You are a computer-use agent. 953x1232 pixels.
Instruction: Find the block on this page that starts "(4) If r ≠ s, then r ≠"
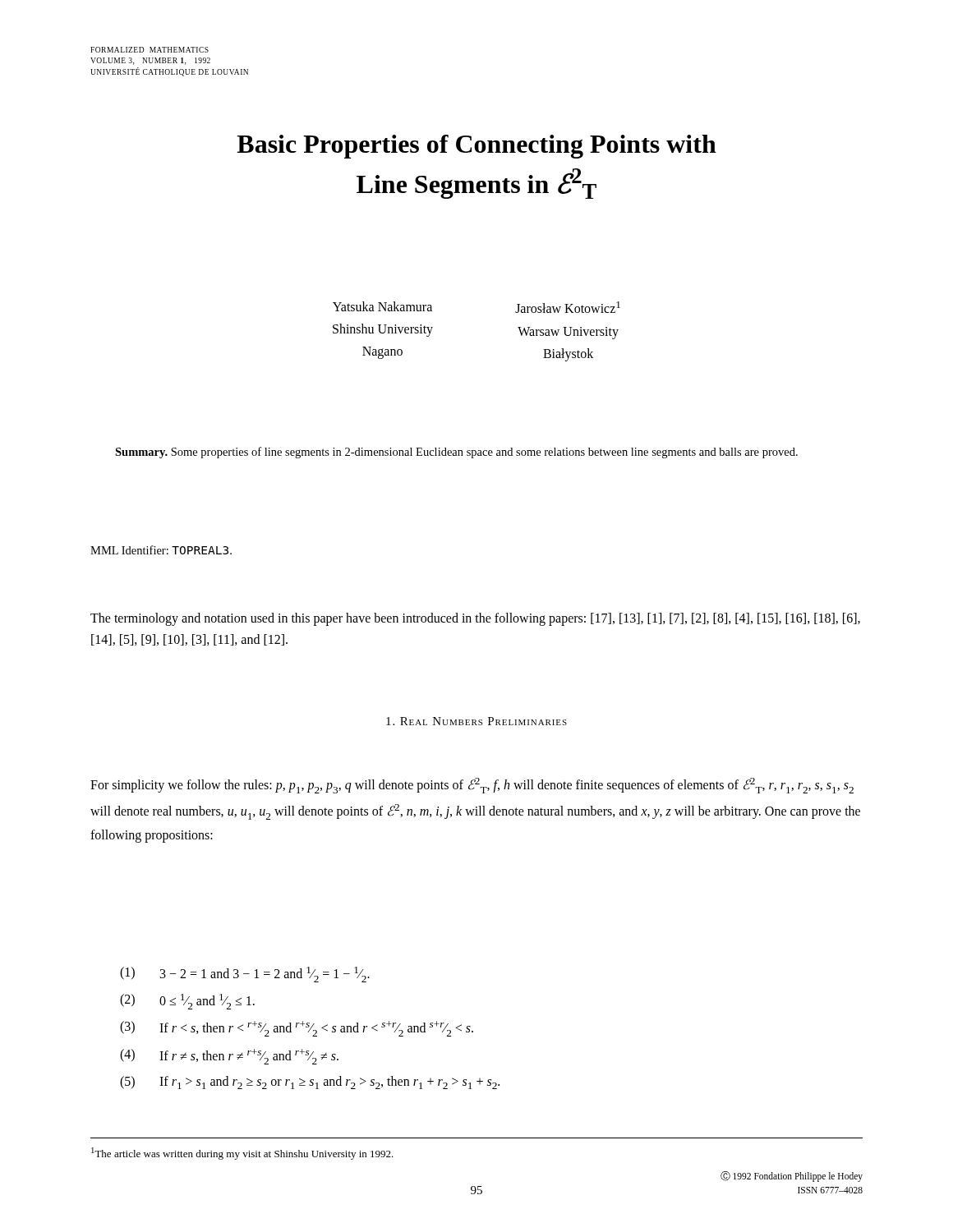tap(229, 1057)
